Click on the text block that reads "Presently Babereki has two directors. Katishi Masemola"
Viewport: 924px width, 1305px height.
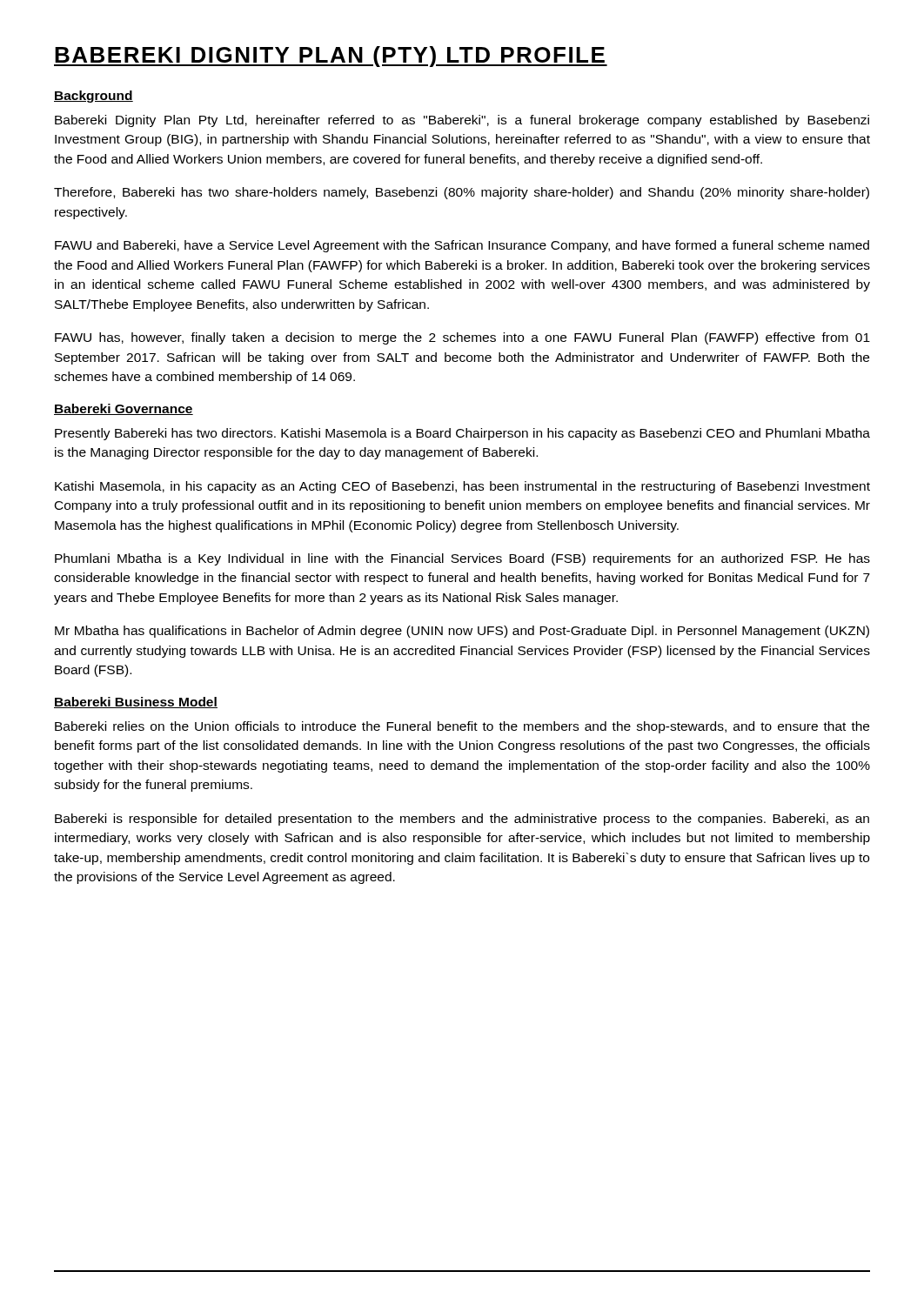click(462, 443)
